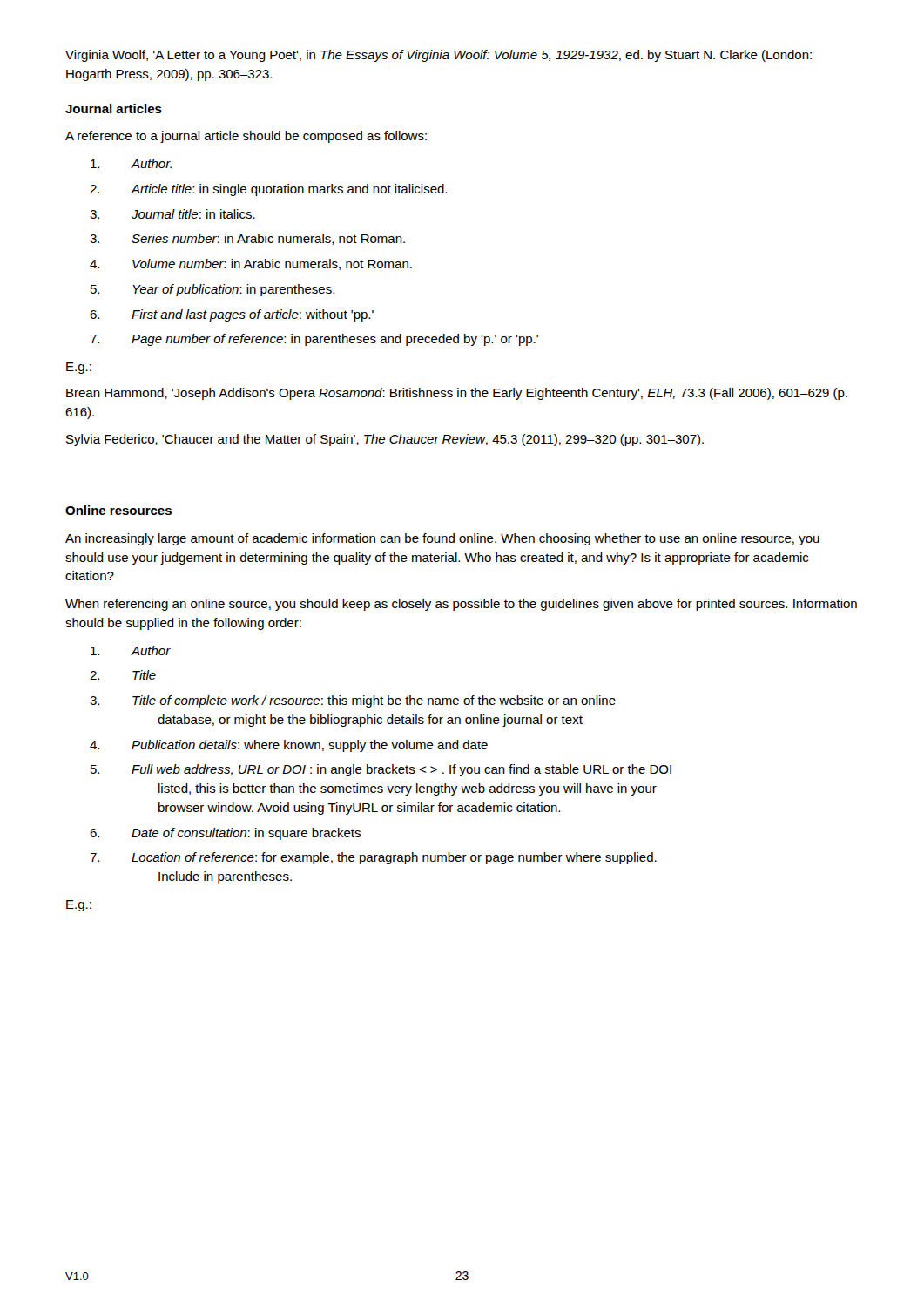Viewport: 924px width, 1307px height.
Task: Point to the block beginning "An increasingly large amount of"
Action: coord(462,557)
